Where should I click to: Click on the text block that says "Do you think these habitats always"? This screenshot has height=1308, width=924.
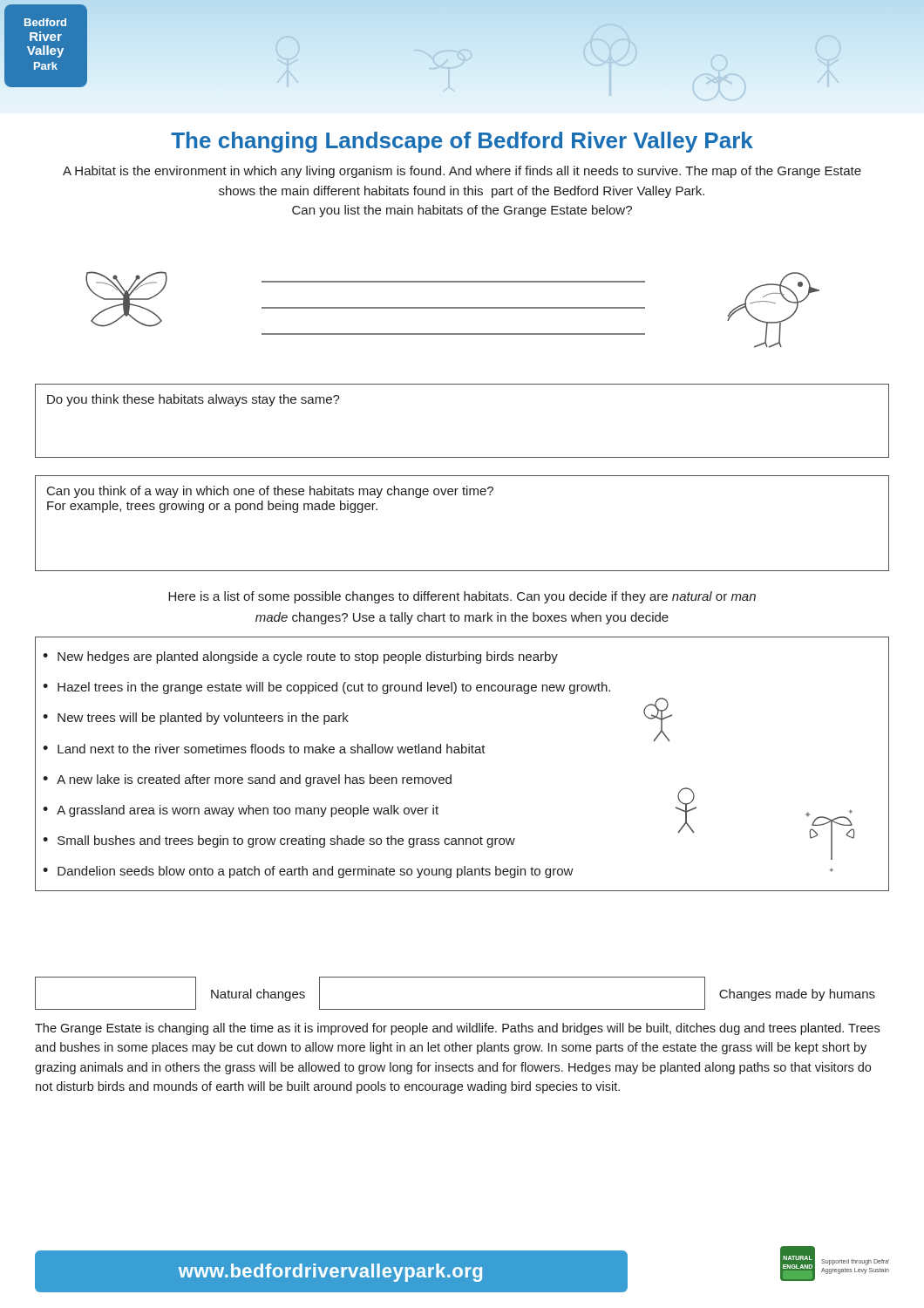(193, 399)
